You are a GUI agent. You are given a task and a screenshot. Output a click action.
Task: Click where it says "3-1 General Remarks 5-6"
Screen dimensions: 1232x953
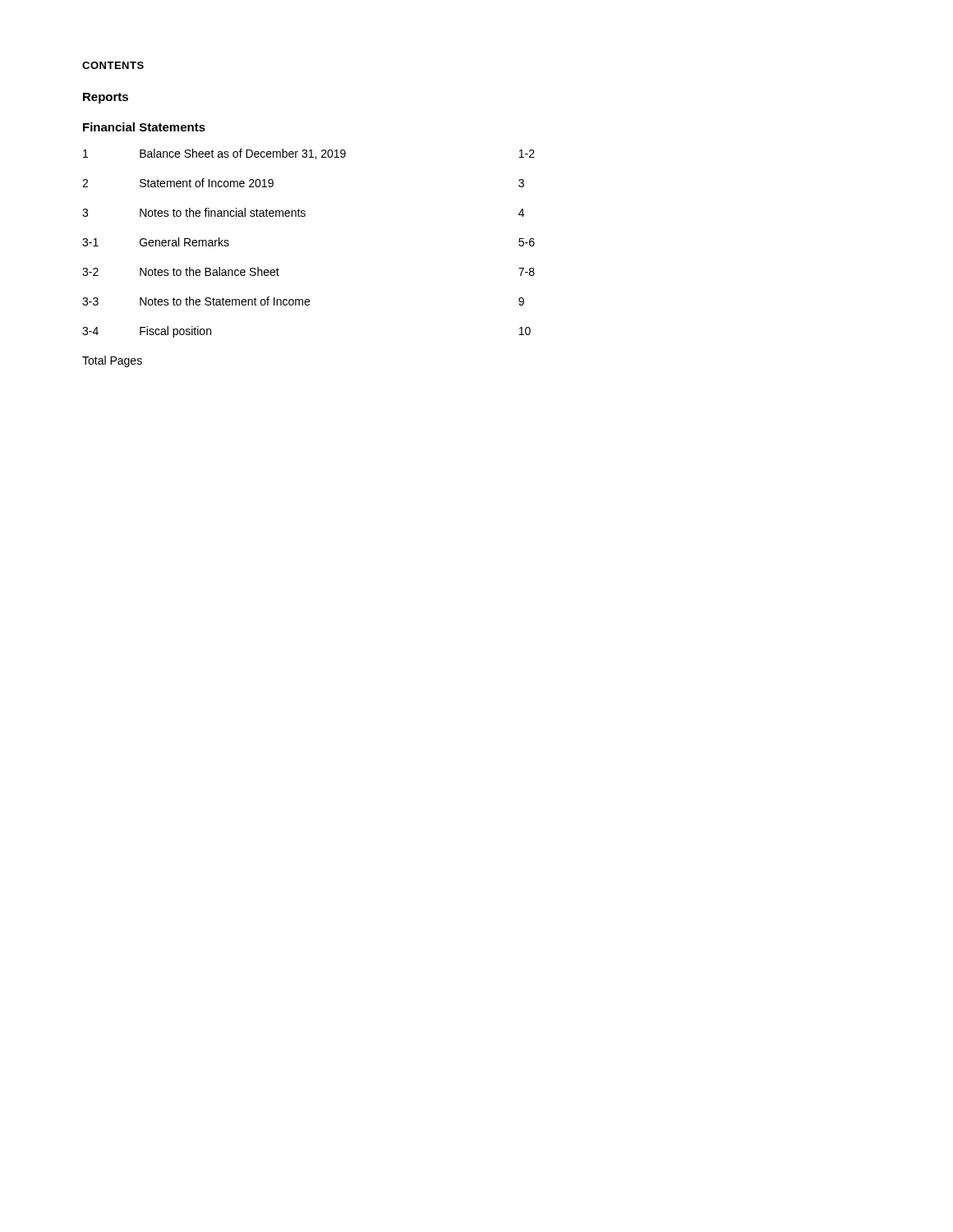pyautogui.click(x=85, y=242)
